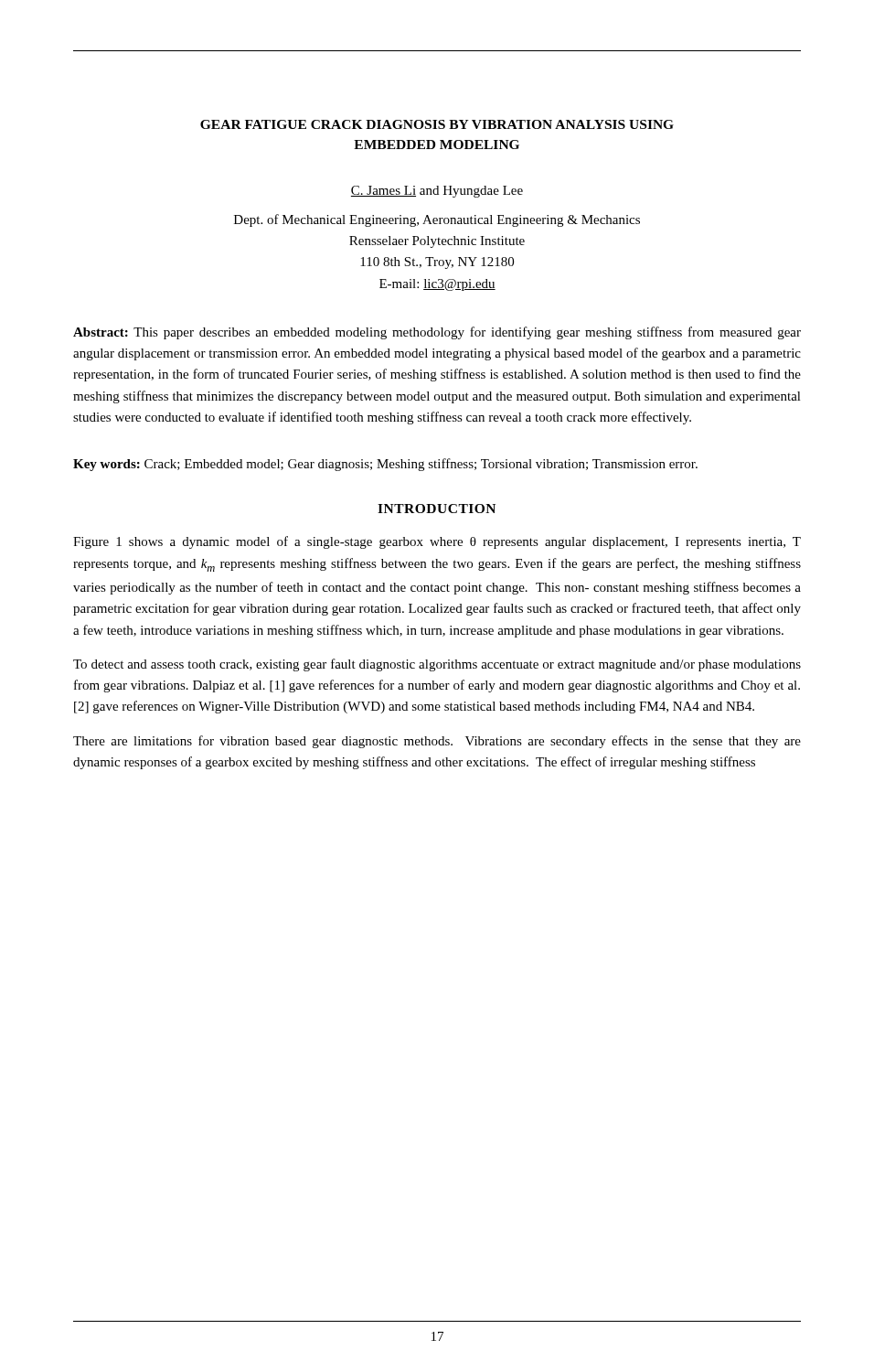Select the text block starting "There are limitations for vibration based gear"

coord(437,751)
